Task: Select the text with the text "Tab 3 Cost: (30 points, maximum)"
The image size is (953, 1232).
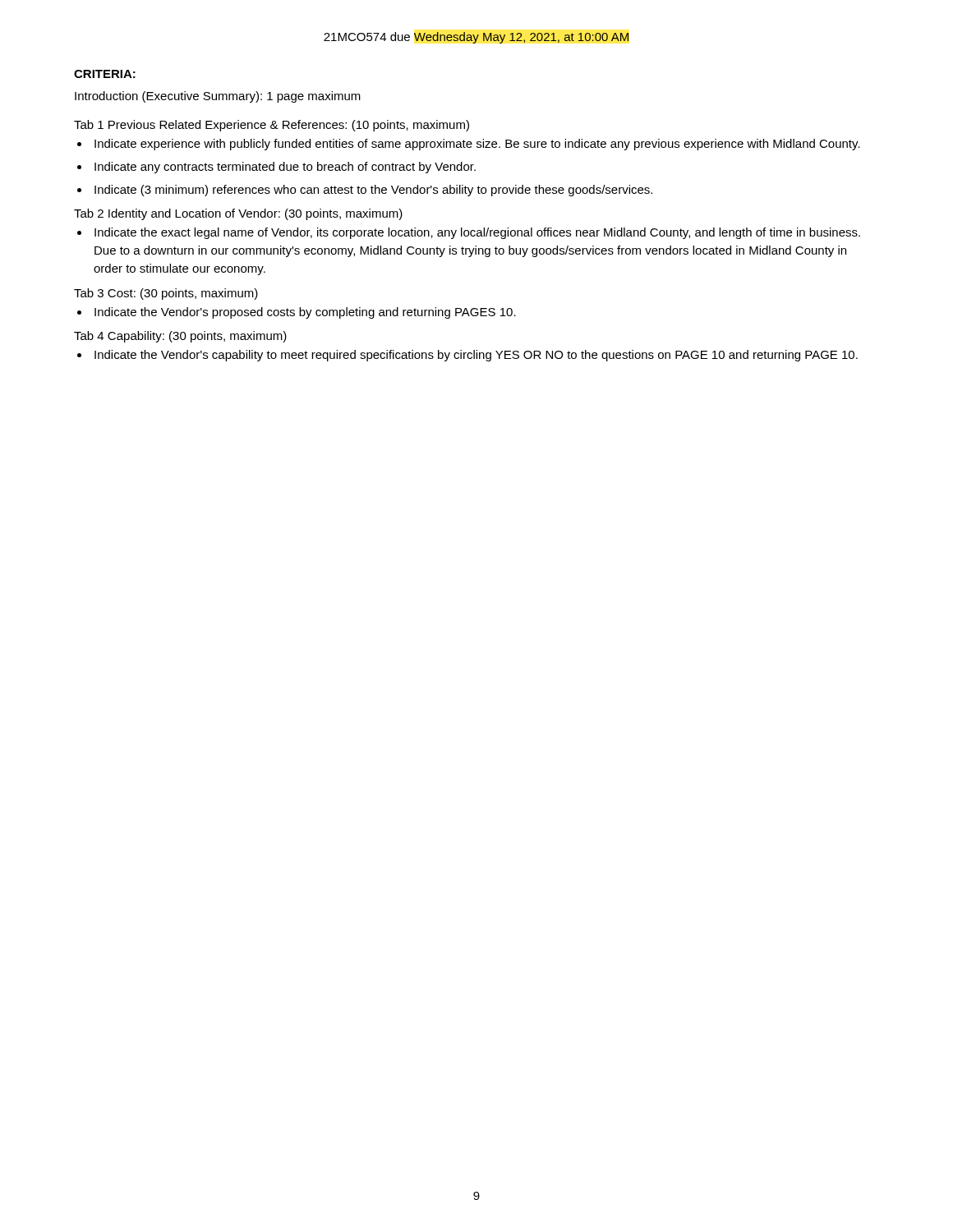Action: (166, 292)
